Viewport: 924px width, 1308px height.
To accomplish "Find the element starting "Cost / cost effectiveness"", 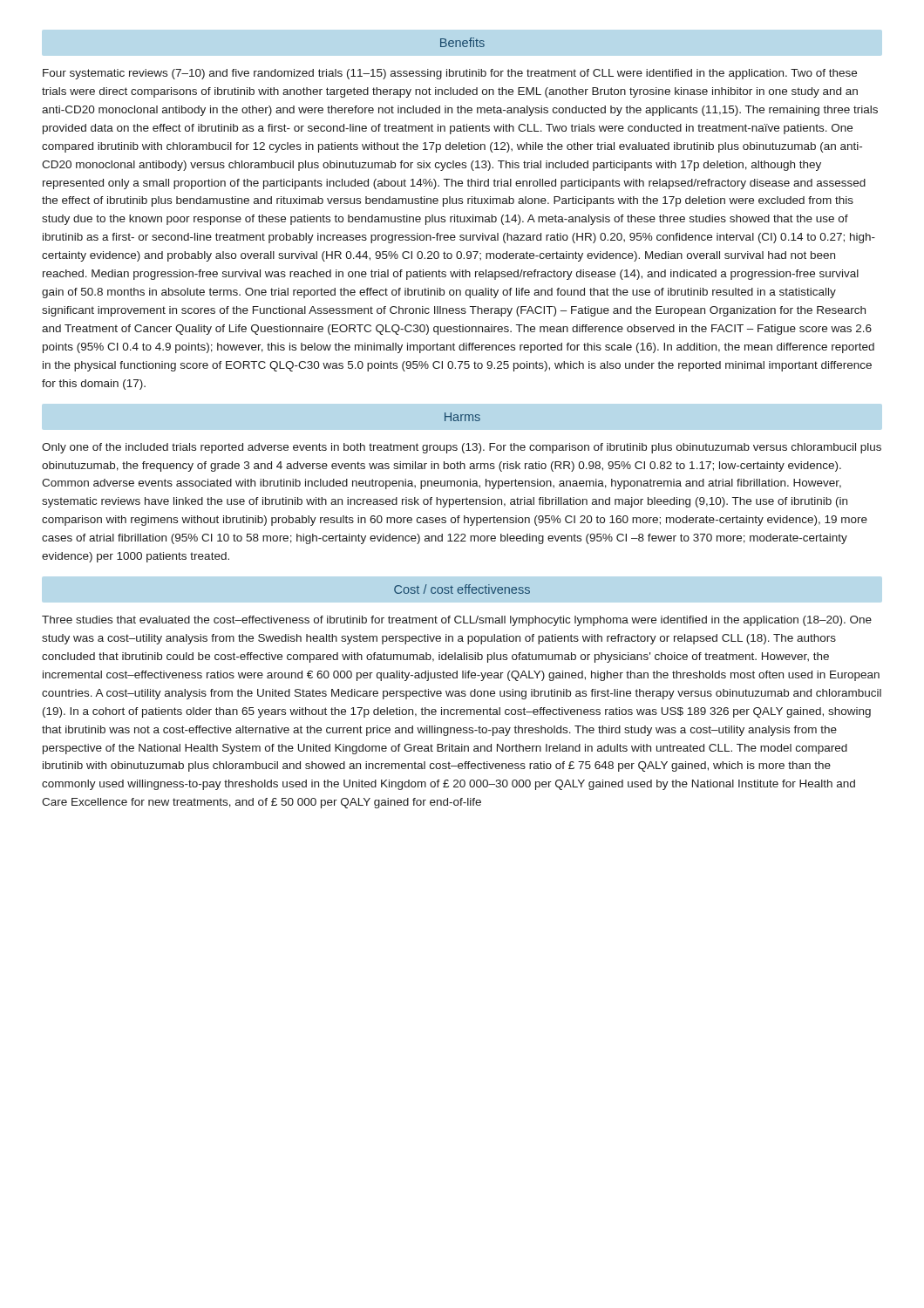I will (x=462, y=590).
